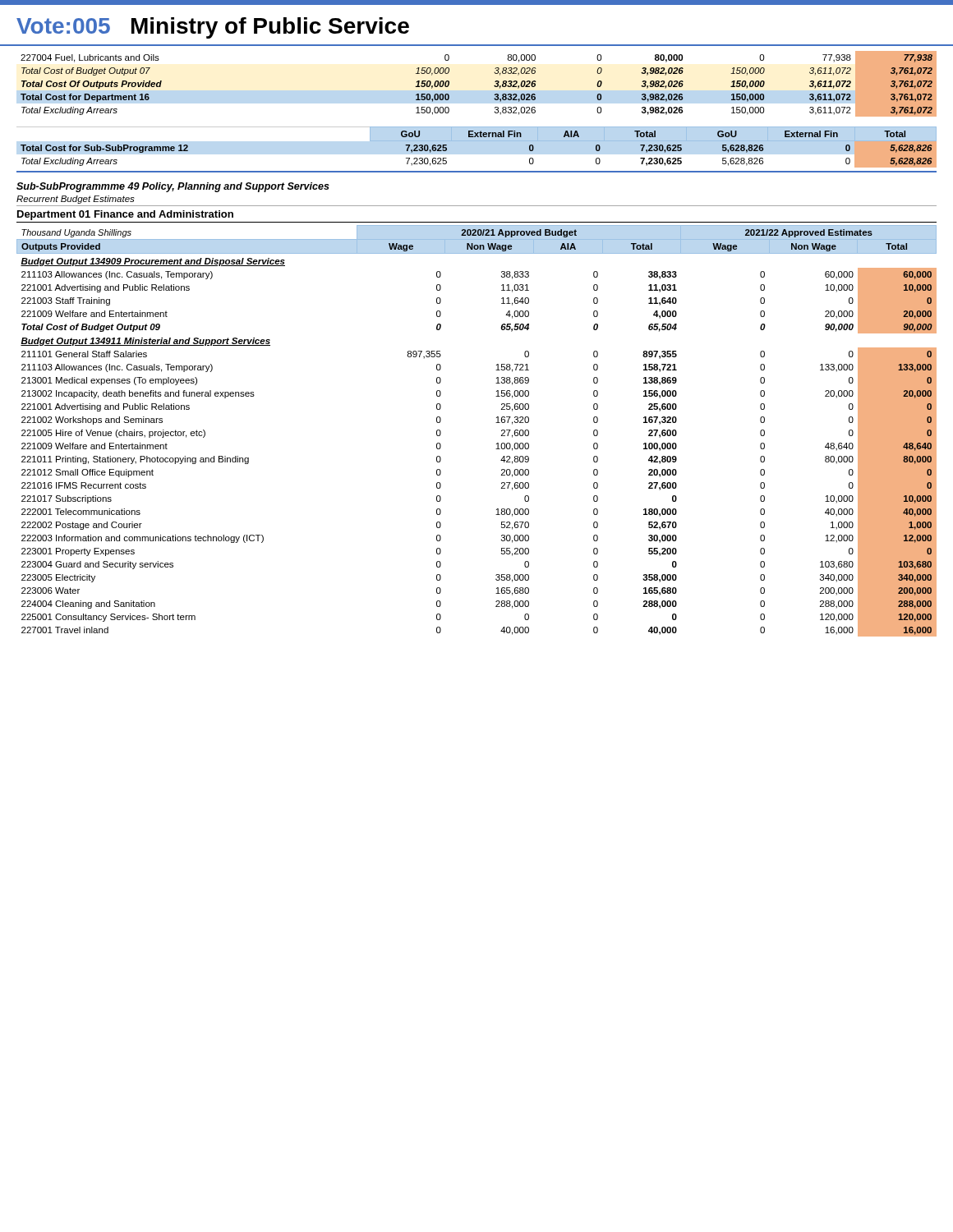Navigate to the passage starting "Department 01 Finance and Administration"
Viewport: 953px width, 1232px height.
click(125, 214)
